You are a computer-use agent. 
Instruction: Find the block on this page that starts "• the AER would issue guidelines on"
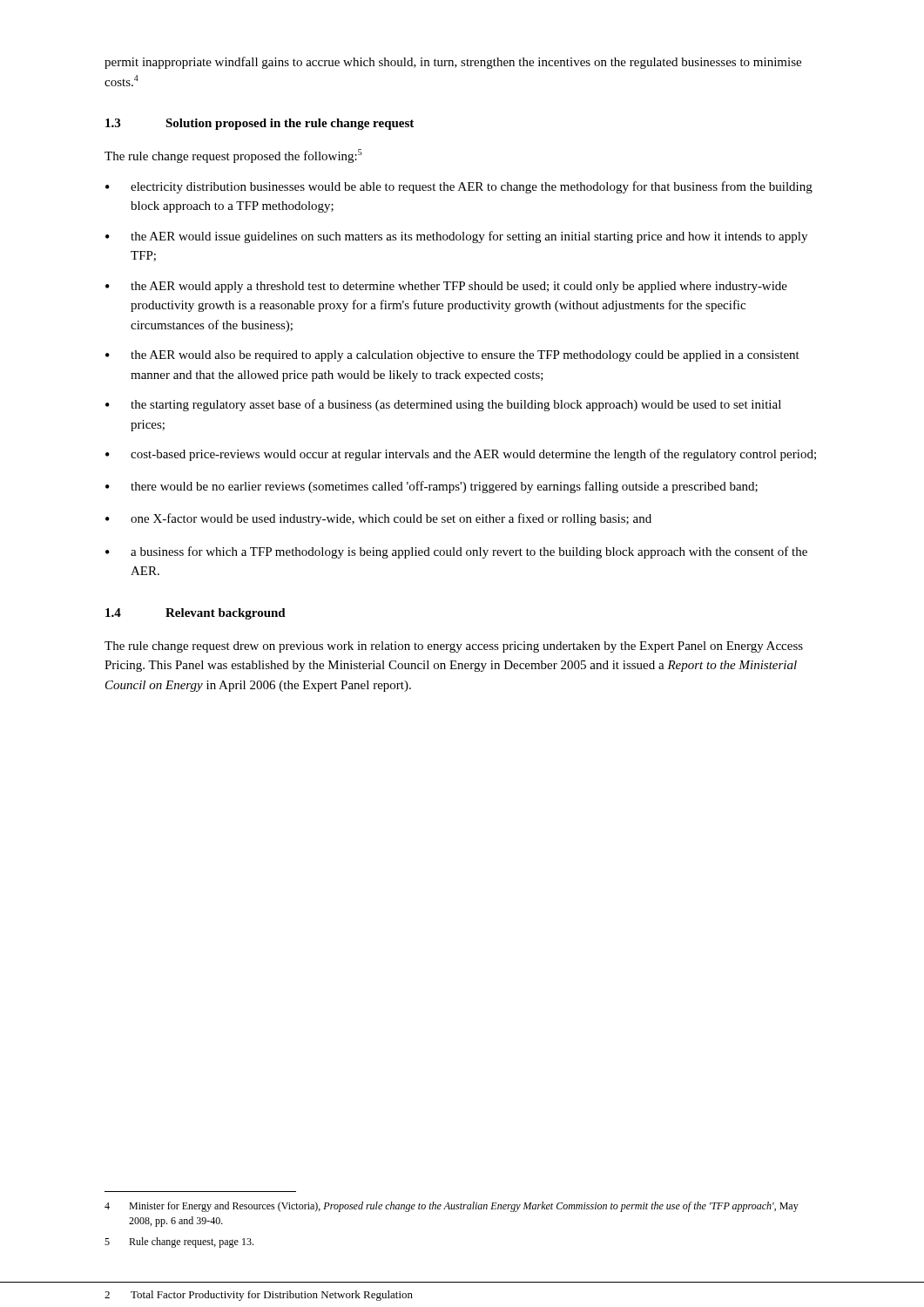tap(462, 246)
